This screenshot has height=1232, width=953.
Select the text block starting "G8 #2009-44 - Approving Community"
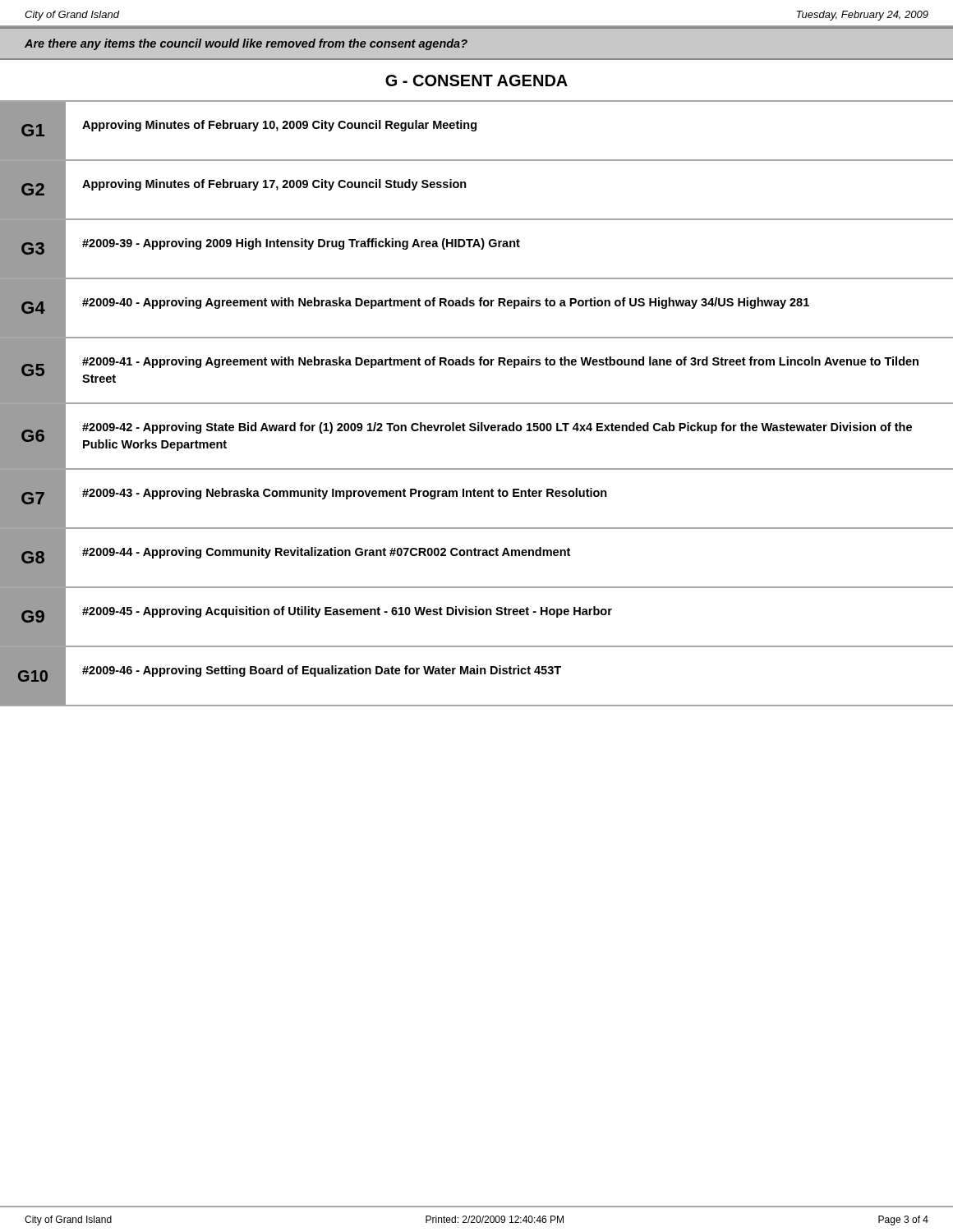click(476, 558)
